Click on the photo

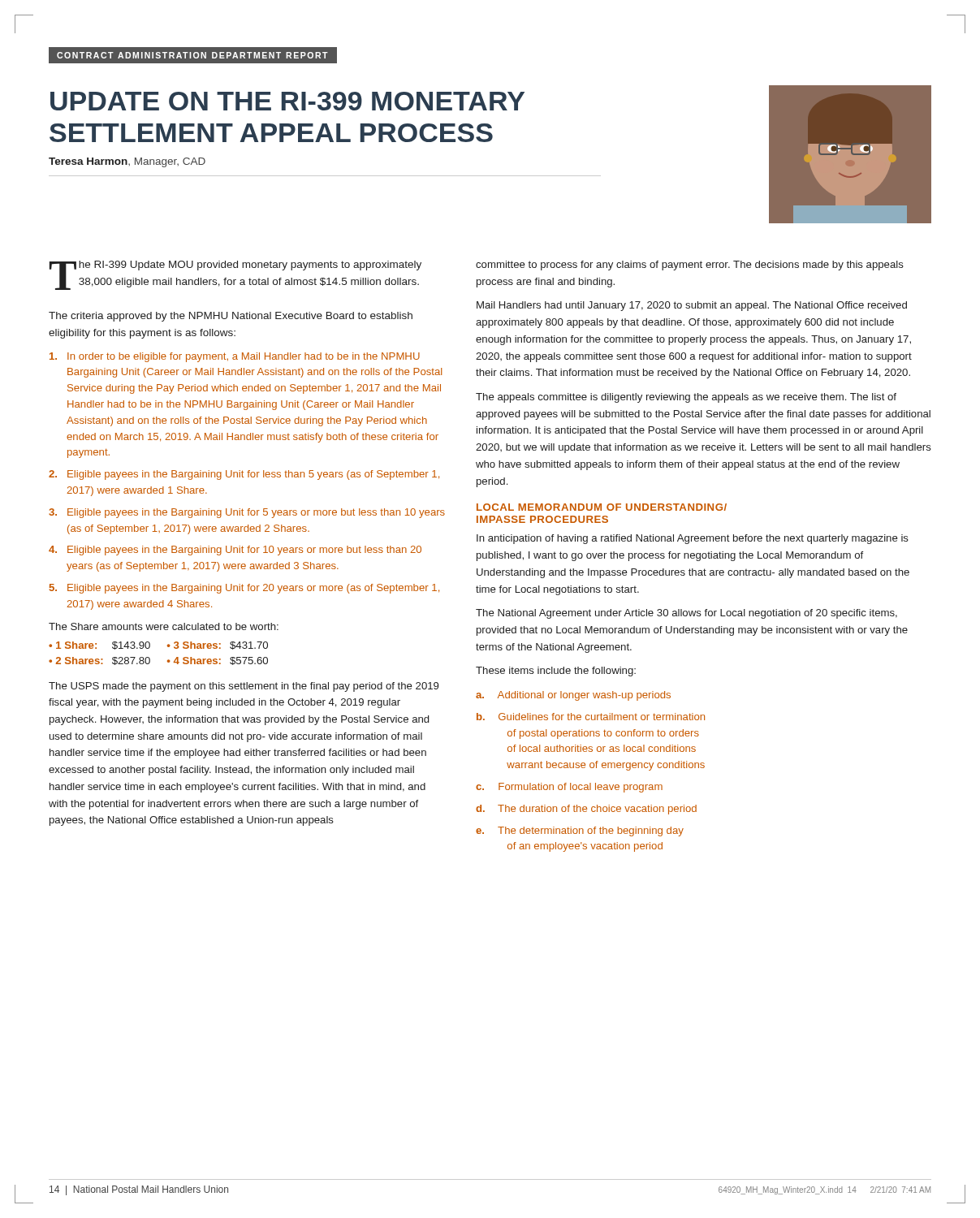pos(850,154)
